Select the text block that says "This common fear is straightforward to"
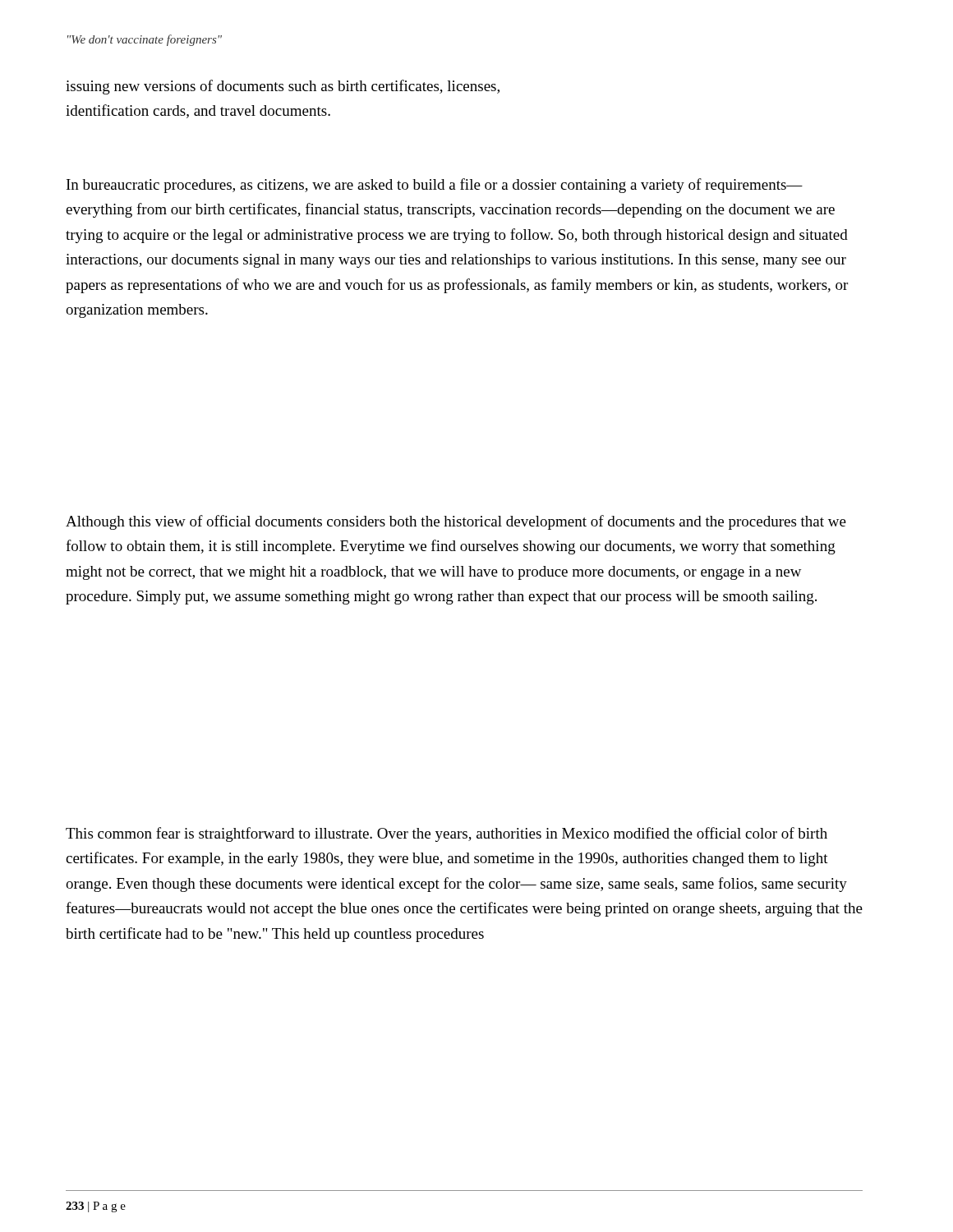 [x=464, y=883]
